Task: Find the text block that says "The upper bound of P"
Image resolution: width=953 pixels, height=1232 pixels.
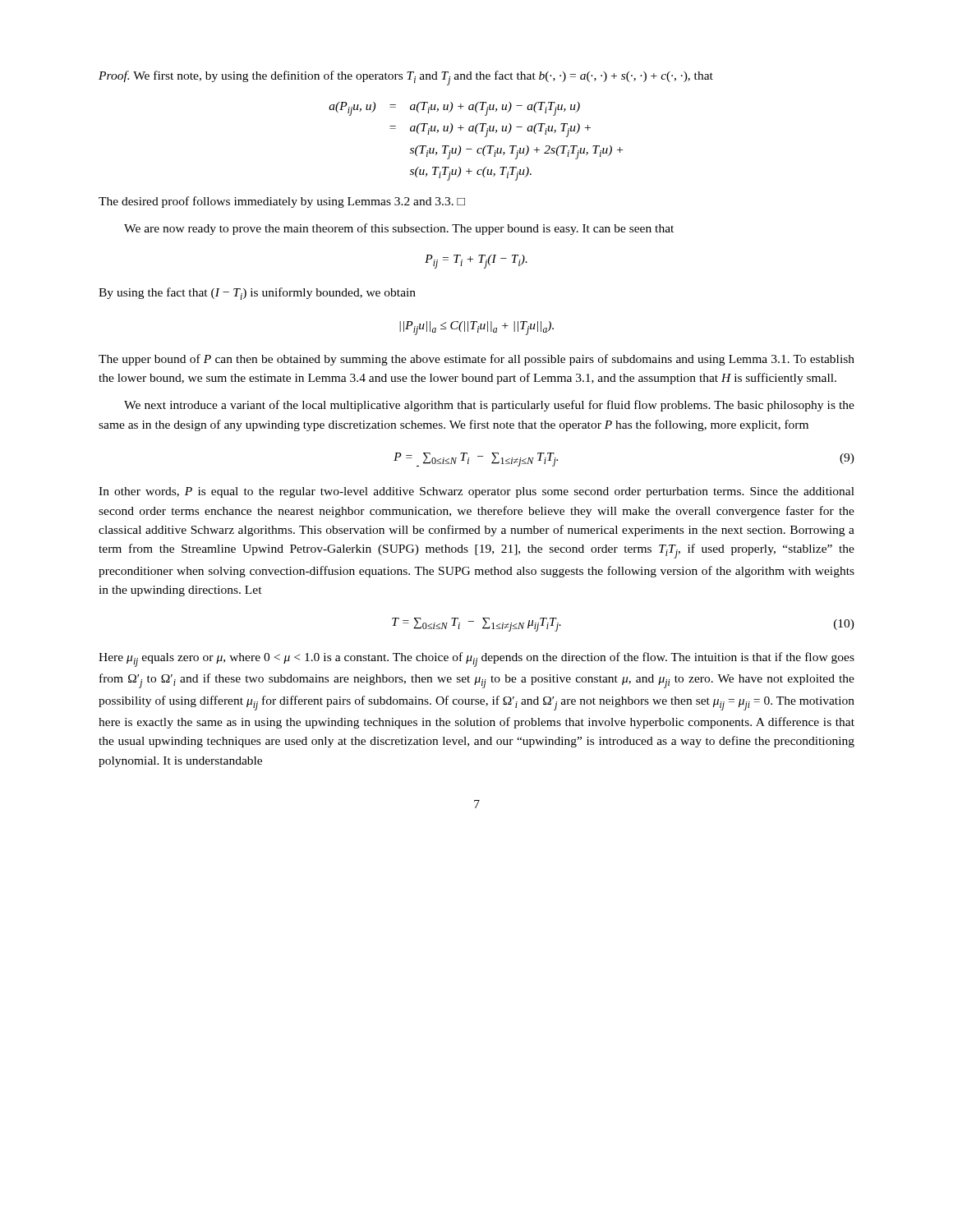Action: 476,368
